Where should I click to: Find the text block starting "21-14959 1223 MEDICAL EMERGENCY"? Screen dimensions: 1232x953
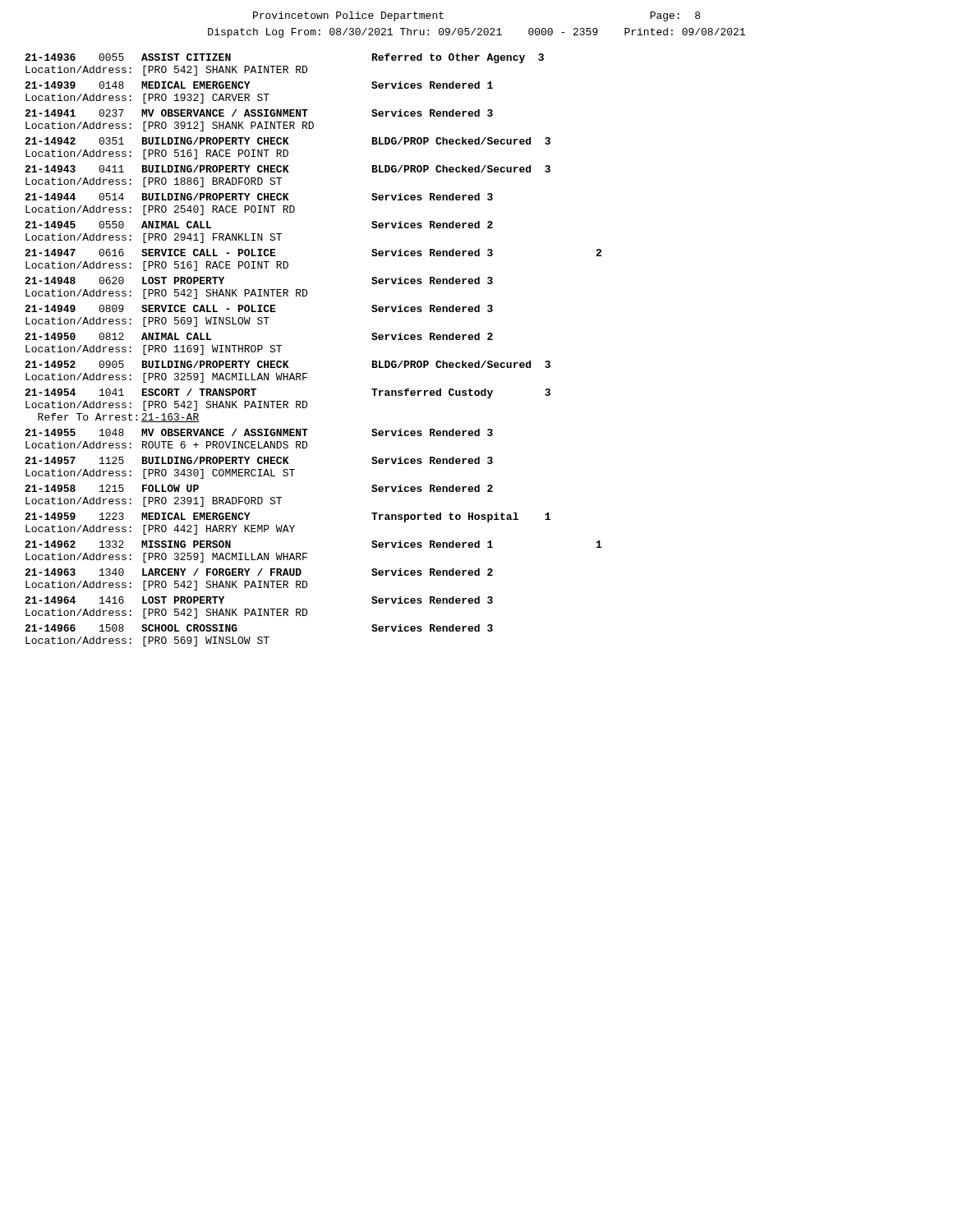476,523
